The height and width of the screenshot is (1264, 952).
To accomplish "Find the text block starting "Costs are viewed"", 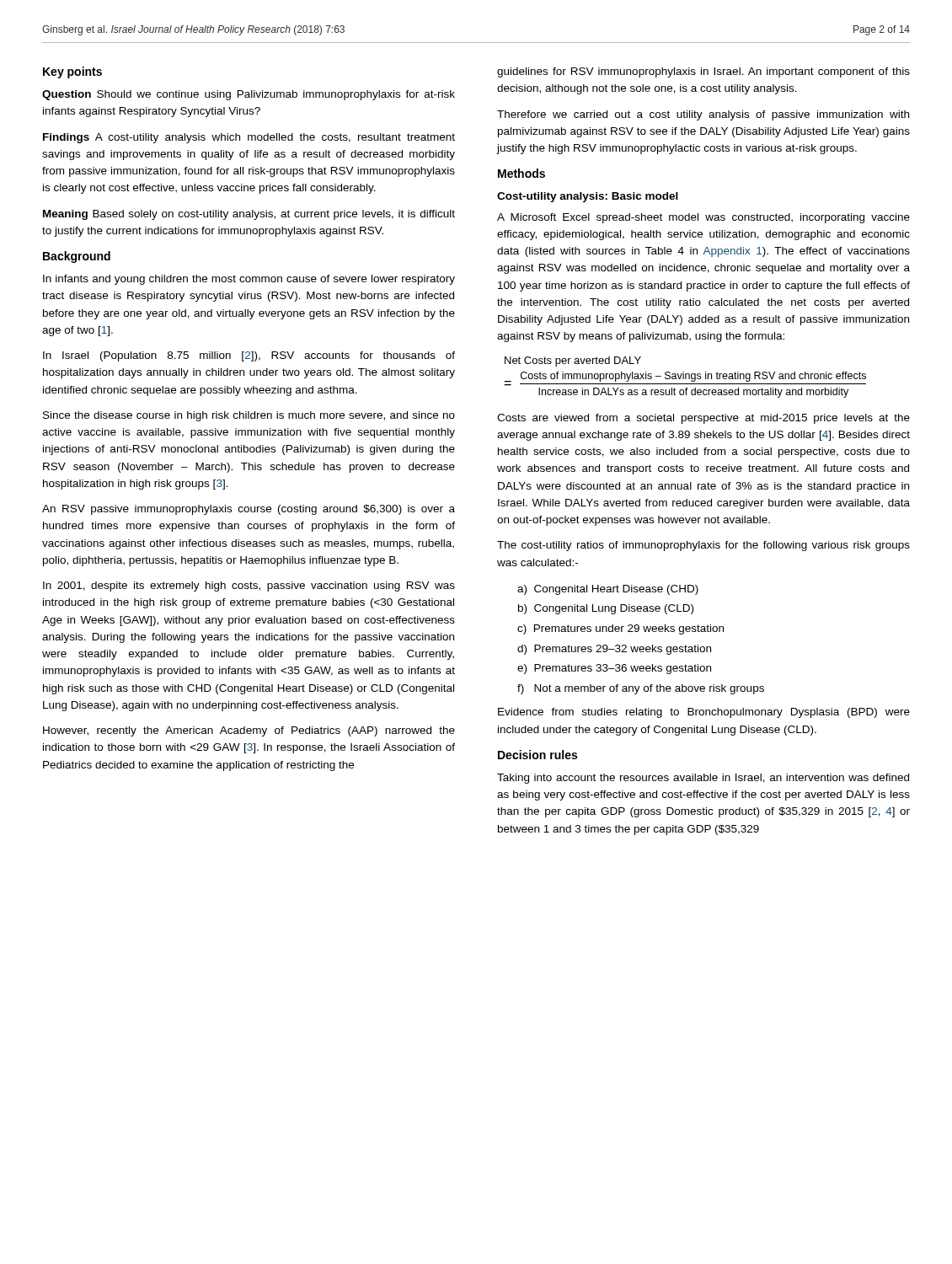I will click(x=703, y=469).
